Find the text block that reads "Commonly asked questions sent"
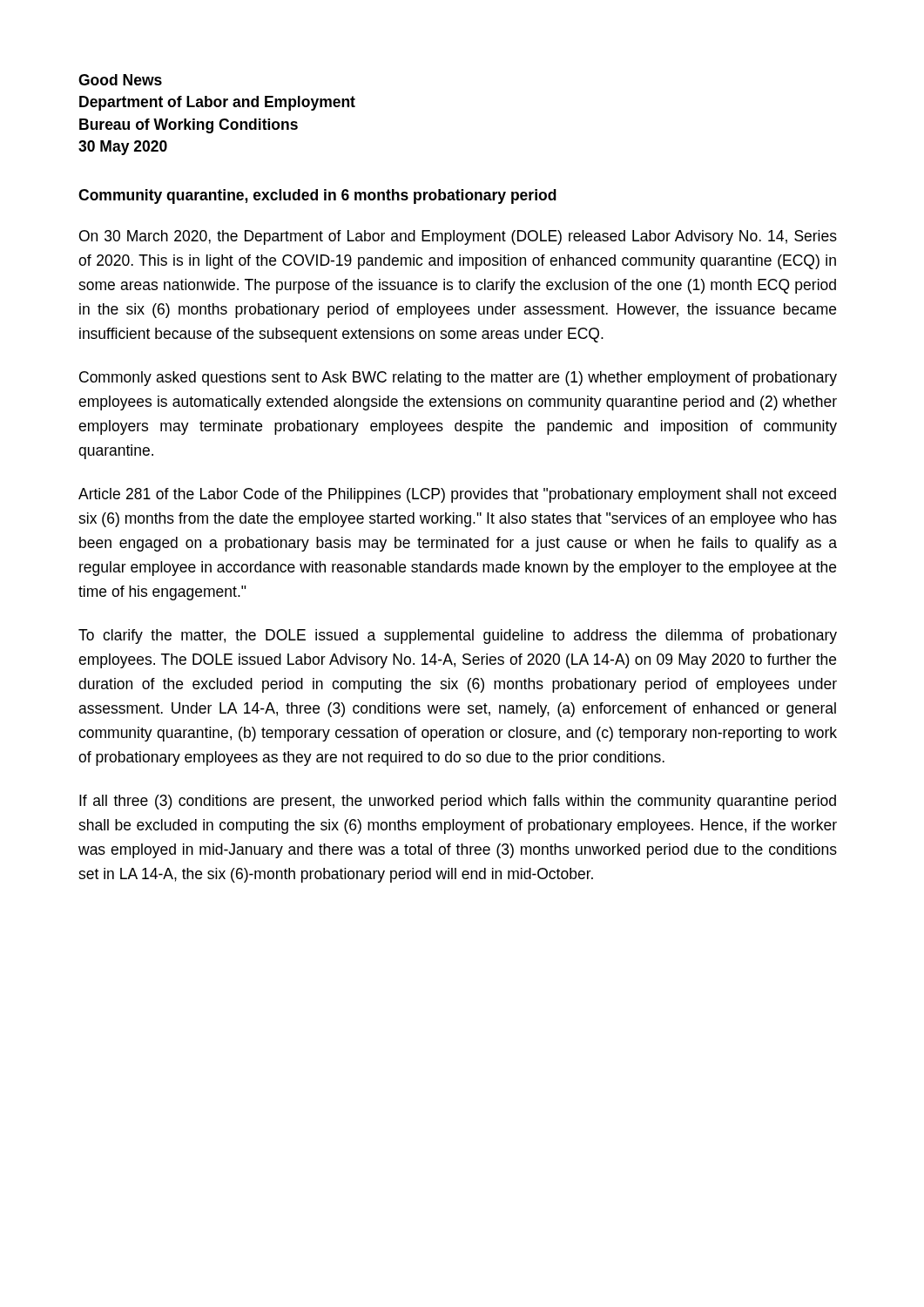 (458, 413)
